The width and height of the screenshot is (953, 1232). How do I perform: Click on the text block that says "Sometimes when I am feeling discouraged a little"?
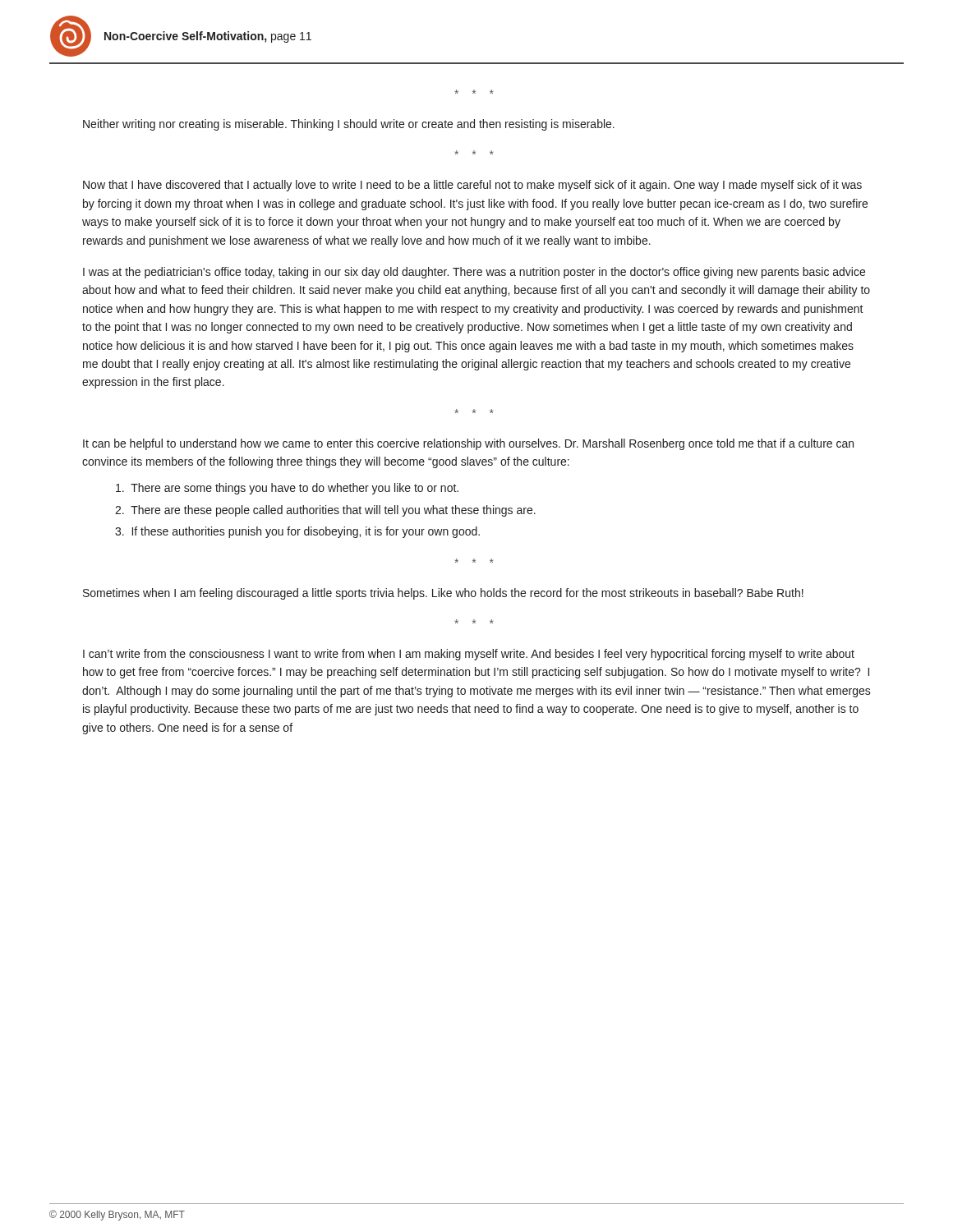point(443,593)
